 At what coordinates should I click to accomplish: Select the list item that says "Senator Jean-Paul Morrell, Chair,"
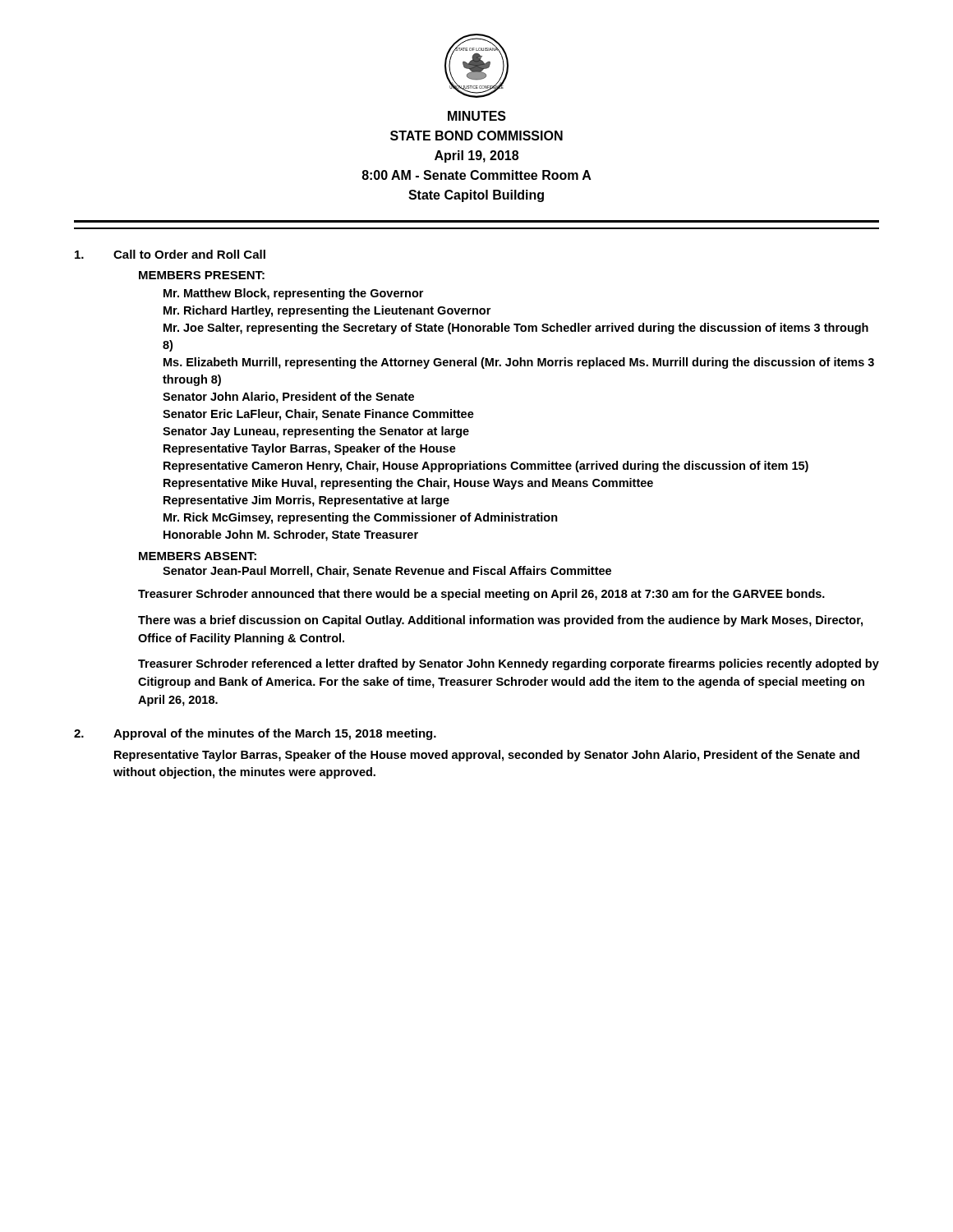click(x=387, y=571)
